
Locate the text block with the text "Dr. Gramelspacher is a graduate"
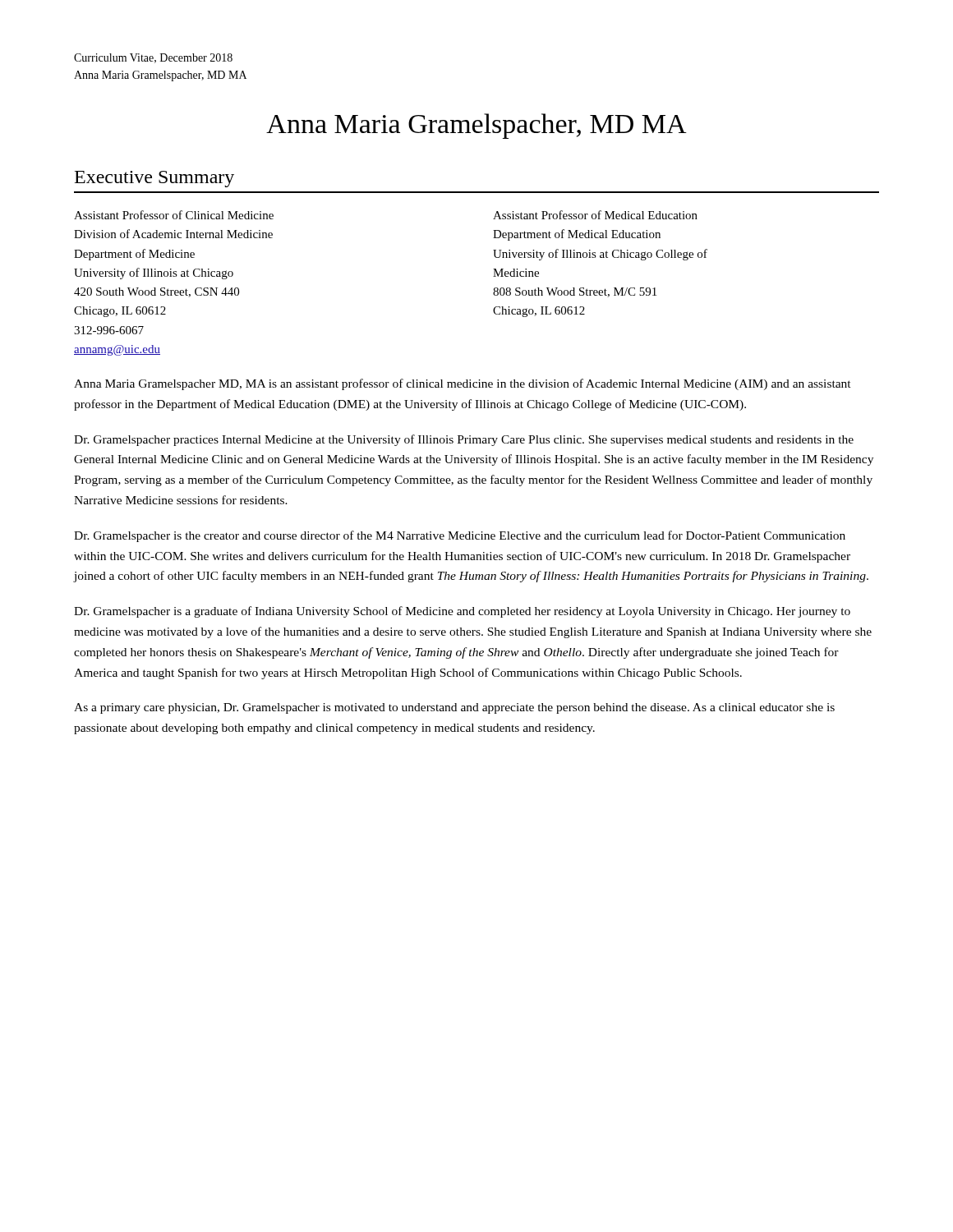[x=473, y=641]
